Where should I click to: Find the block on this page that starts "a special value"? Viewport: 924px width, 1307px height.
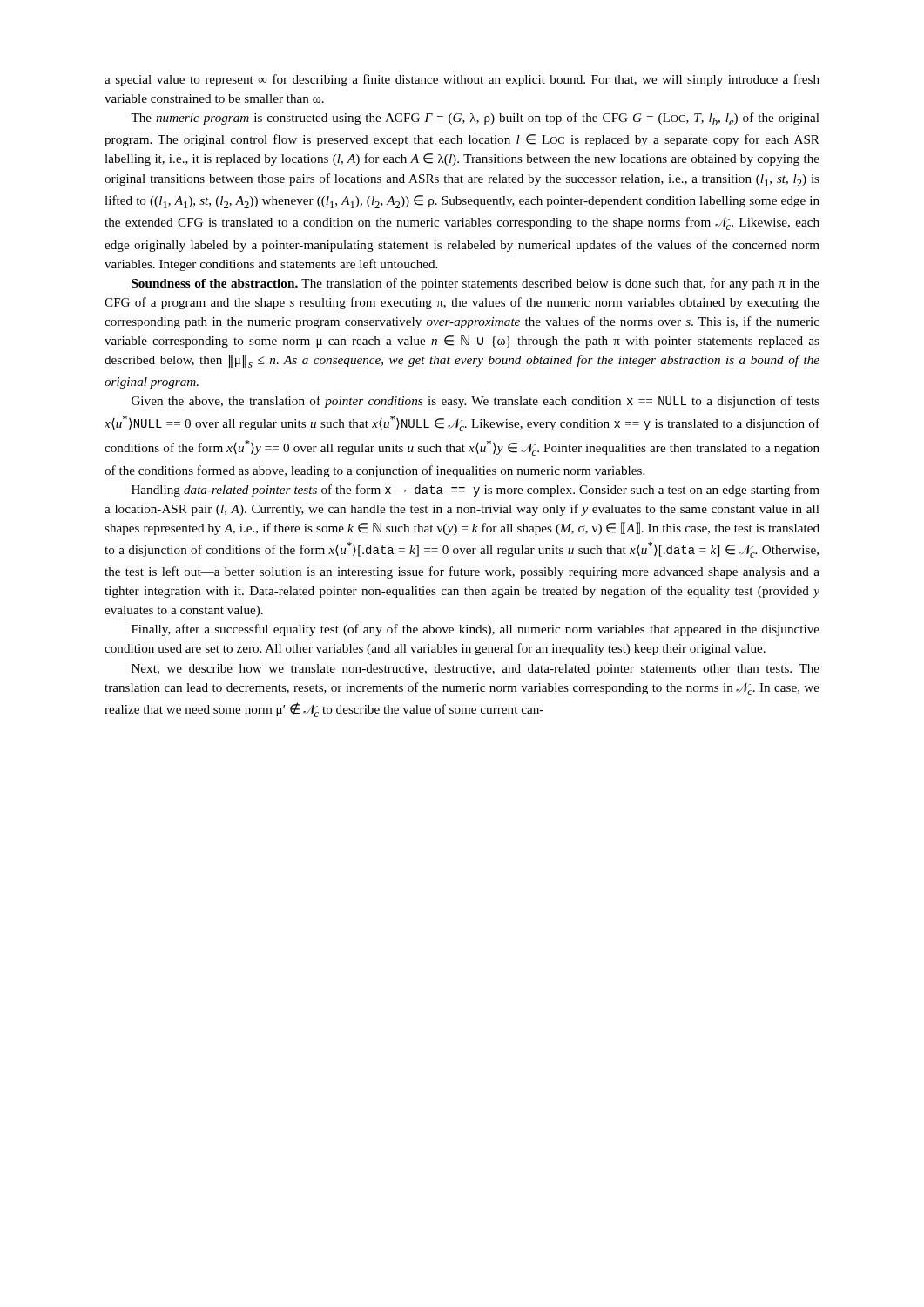pos(462,89)
